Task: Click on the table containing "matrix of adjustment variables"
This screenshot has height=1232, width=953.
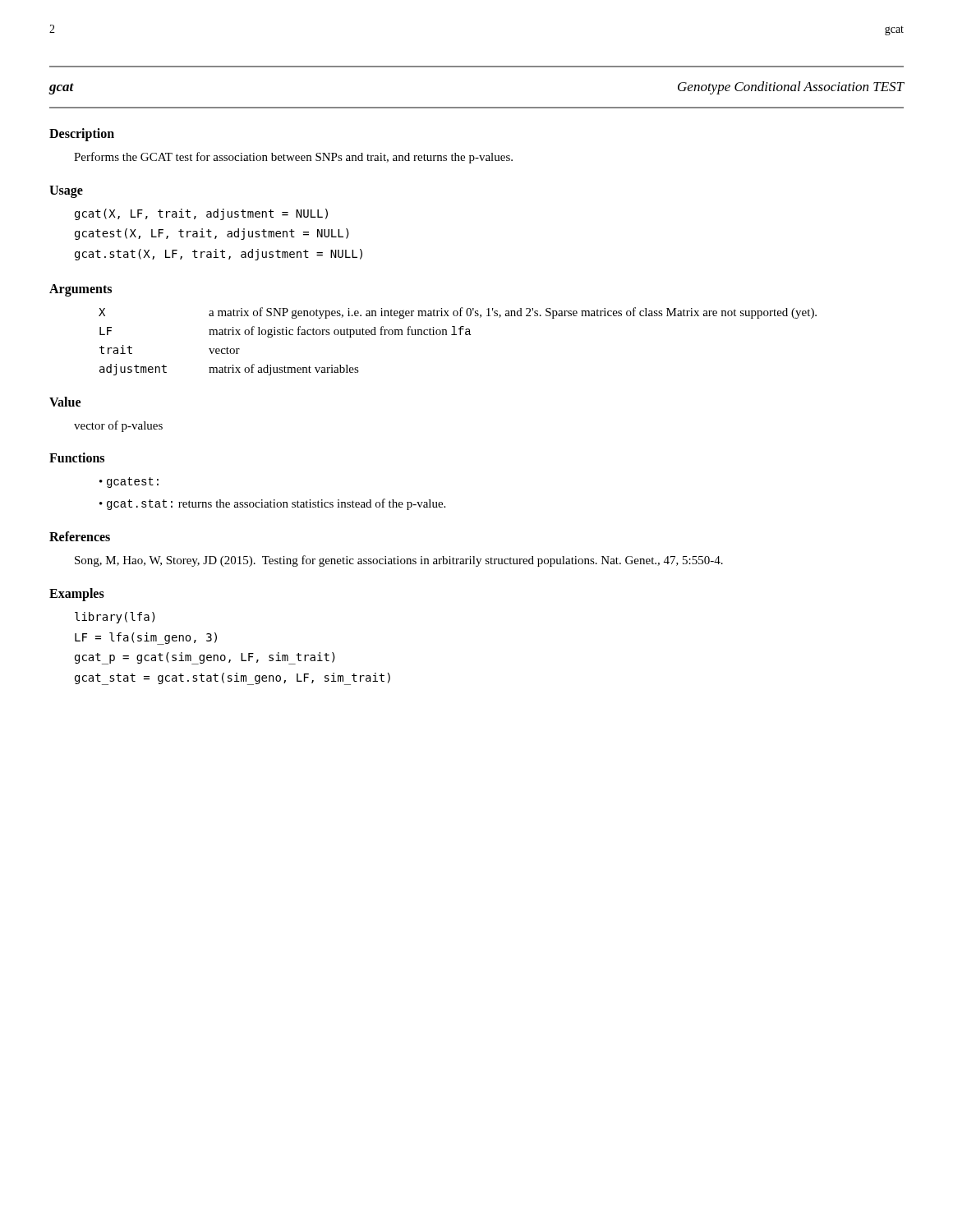Action: tap(489, 341)
